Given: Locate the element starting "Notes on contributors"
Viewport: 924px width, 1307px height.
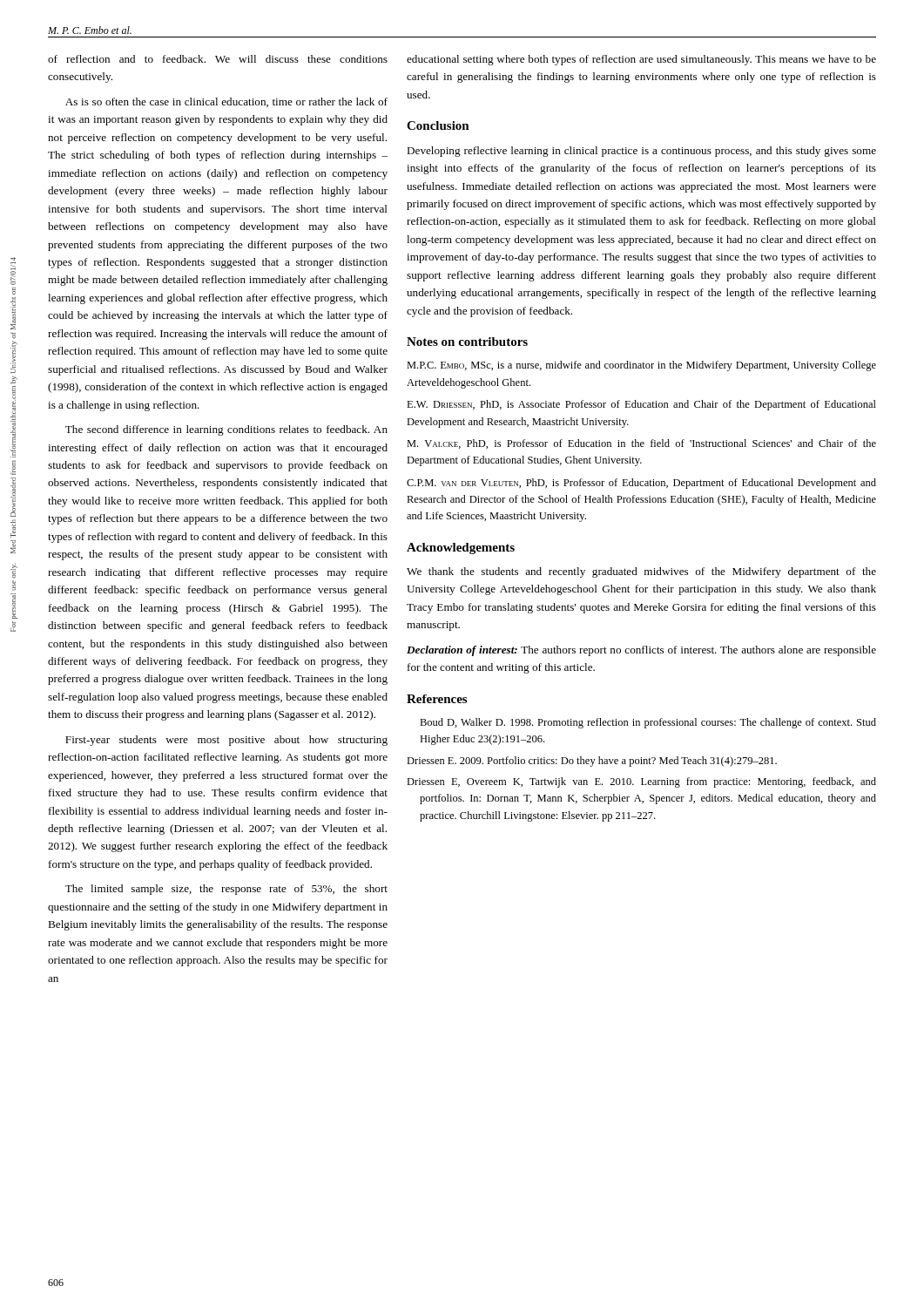Looking at the screenshot, I should click(467, 342).
